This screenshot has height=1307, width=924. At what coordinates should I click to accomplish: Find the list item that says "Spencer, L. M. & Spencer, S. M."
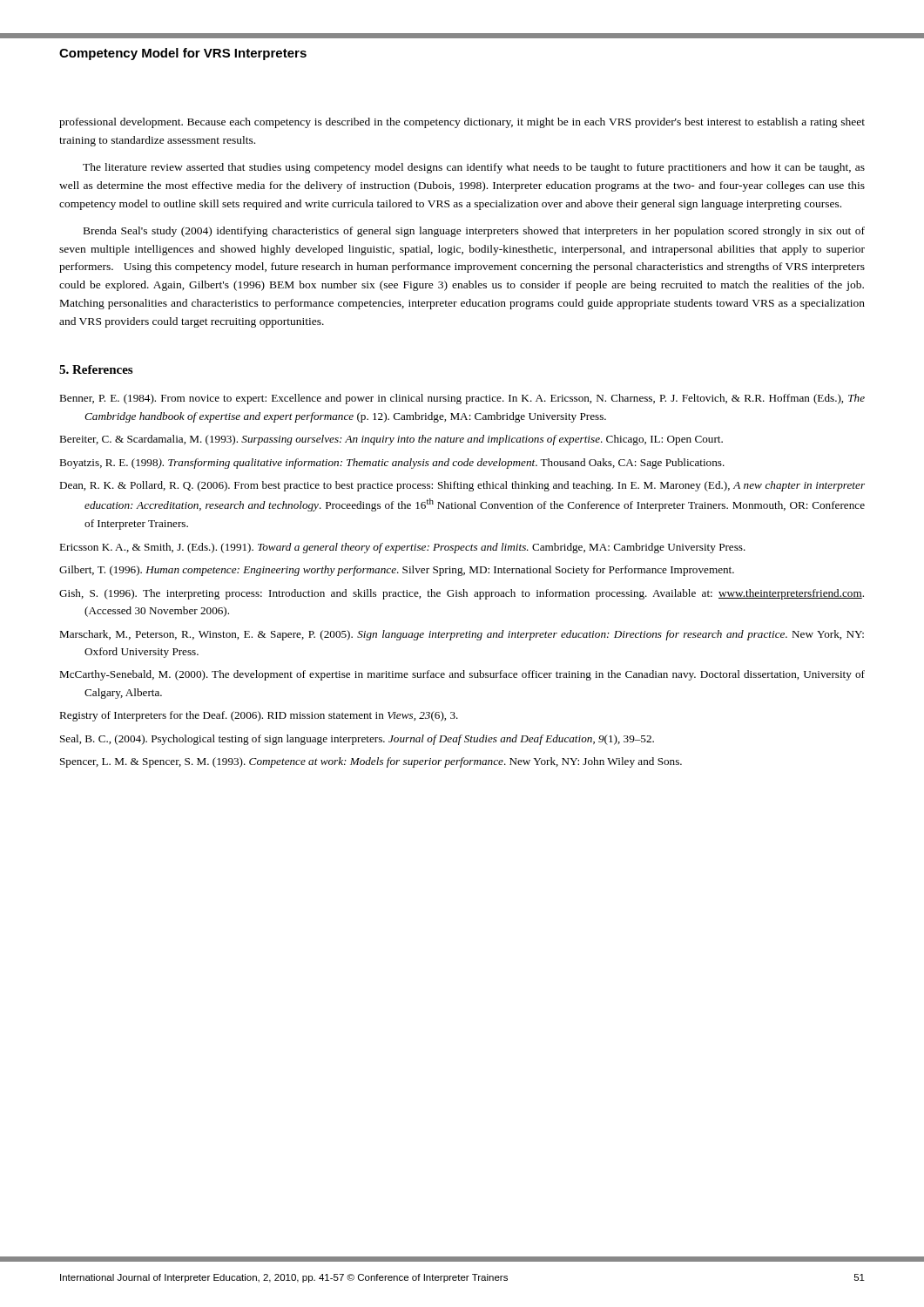pyautogui.click(x=371, y=761)
